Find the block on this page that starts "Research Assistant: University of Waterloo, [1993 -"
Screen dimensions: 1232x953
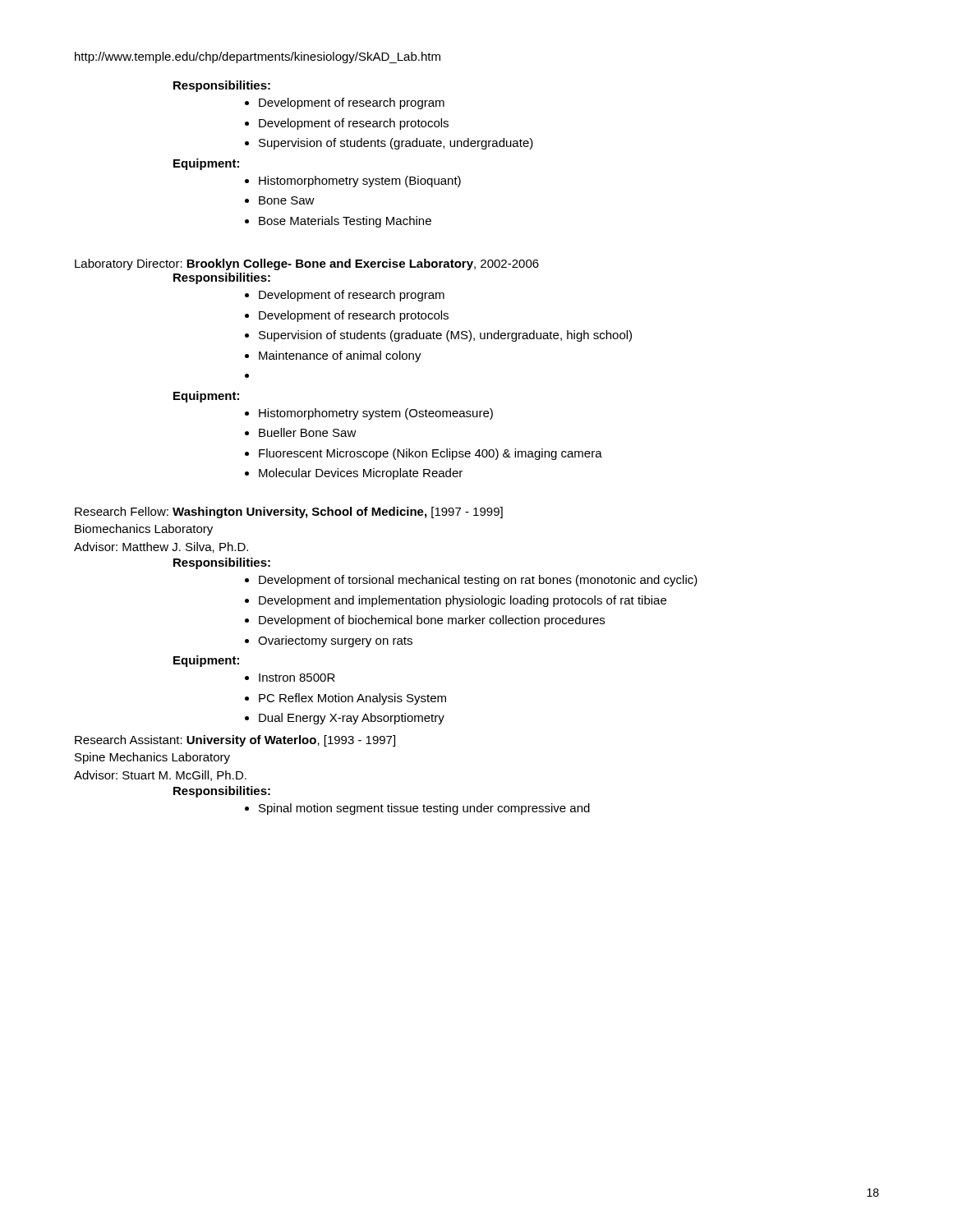[235, 739]
